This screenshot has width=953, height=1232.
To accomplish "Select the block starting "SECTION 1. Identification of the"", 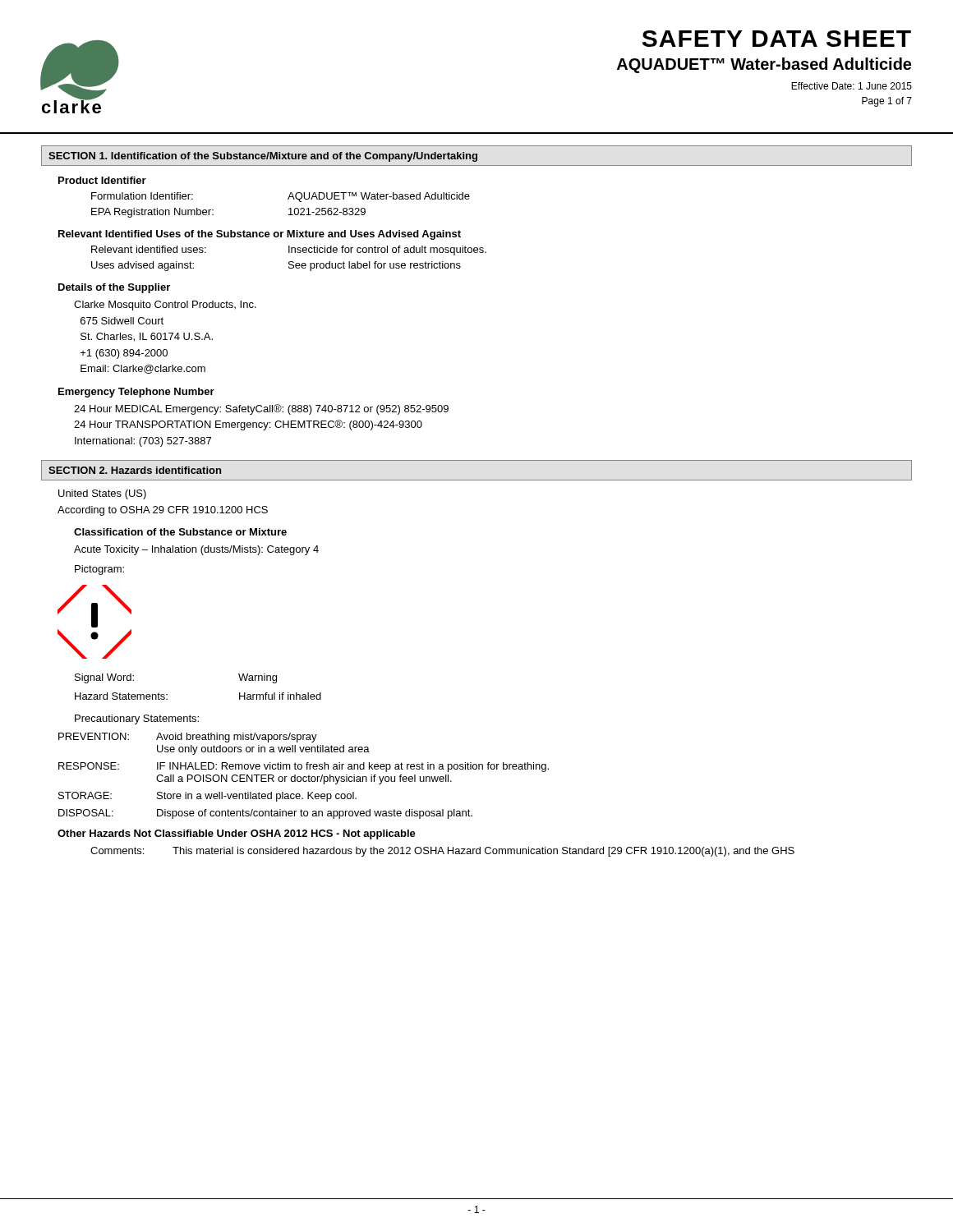I will coord(263,156).
